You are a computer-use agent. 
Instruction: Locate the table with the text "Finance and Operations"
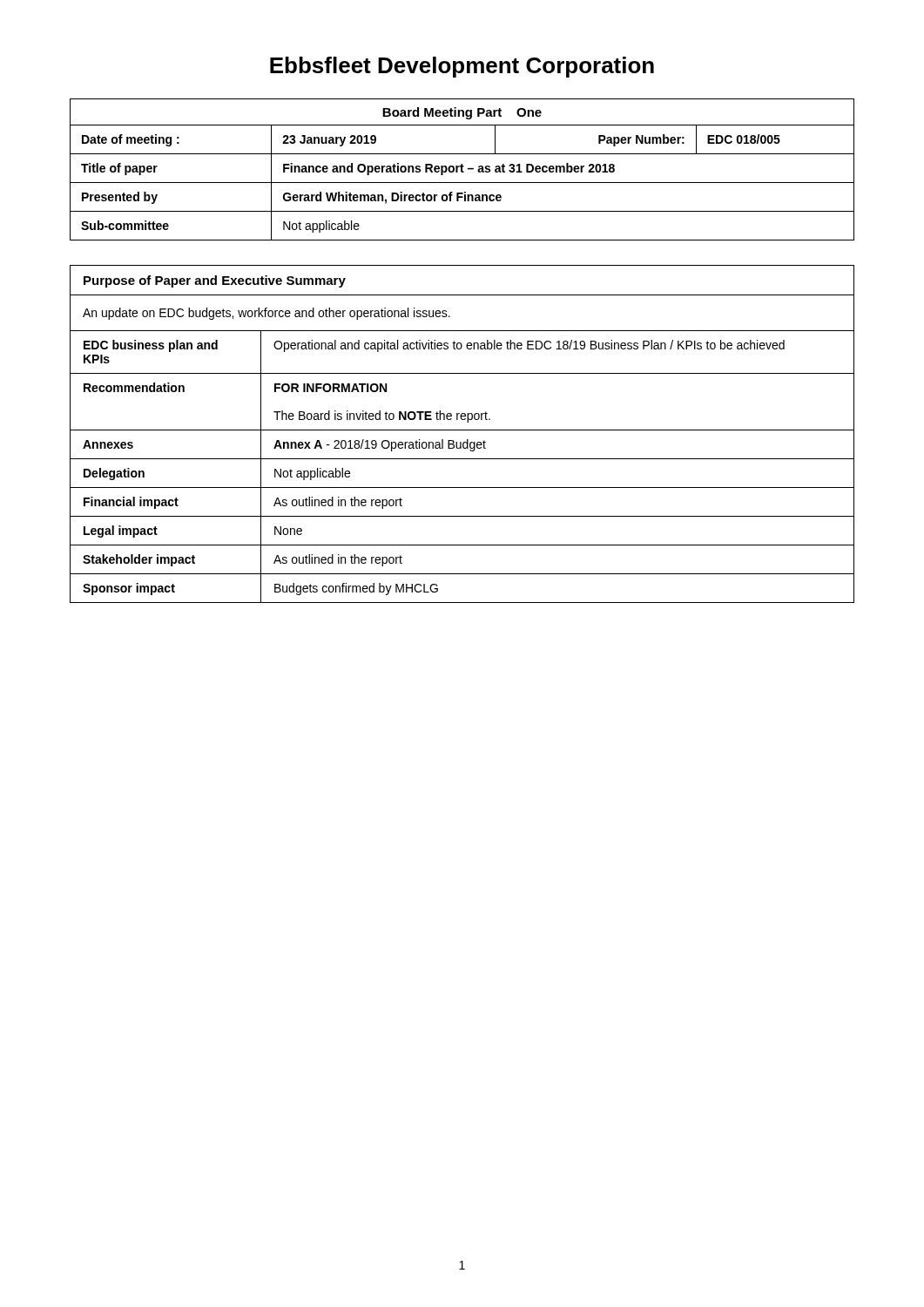click(x=462, y=169)
